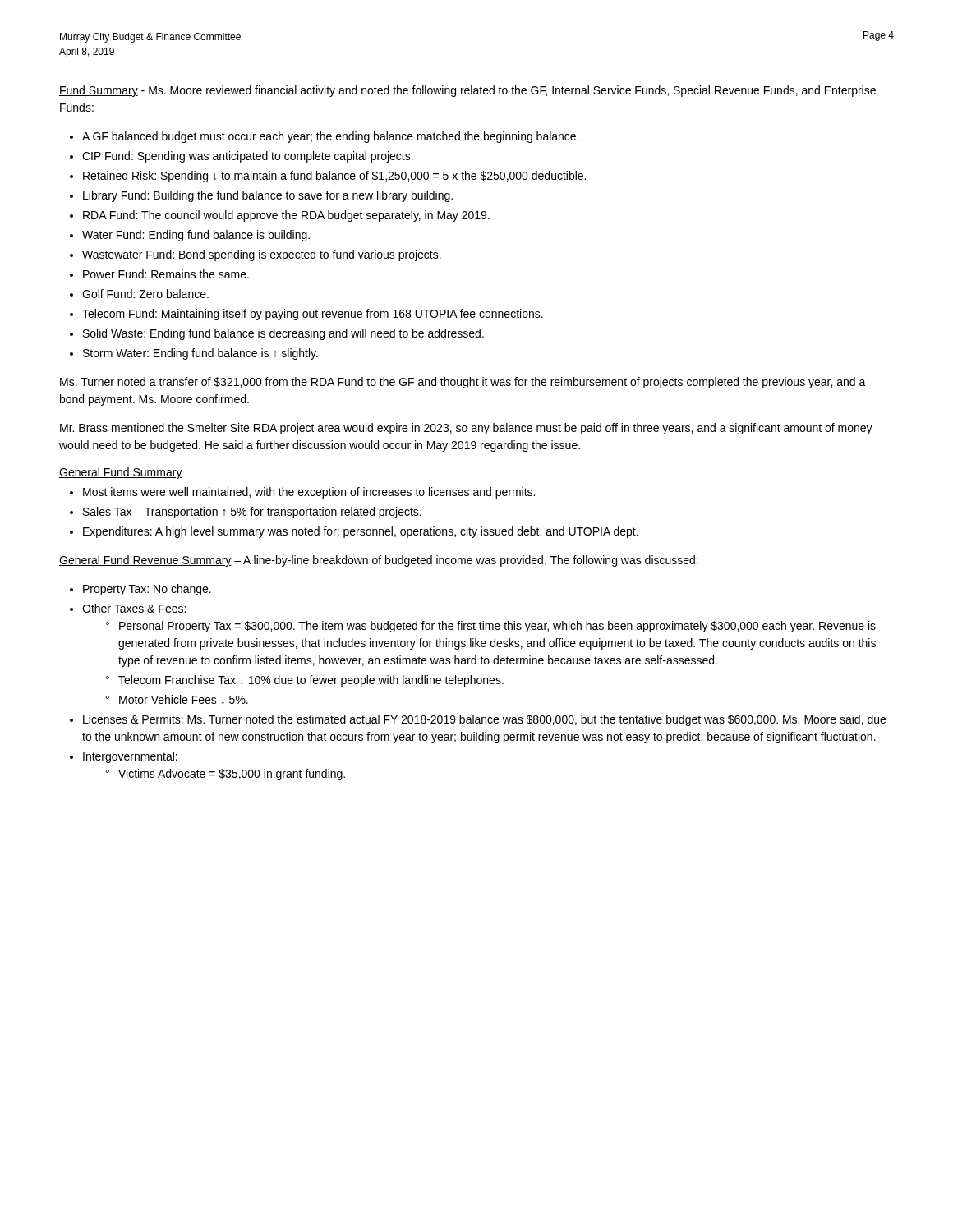This screenshot has width=953, height=1232.
Task: Locate the text "Golf Fund: Zero balance."
Action: click(145, 294)
